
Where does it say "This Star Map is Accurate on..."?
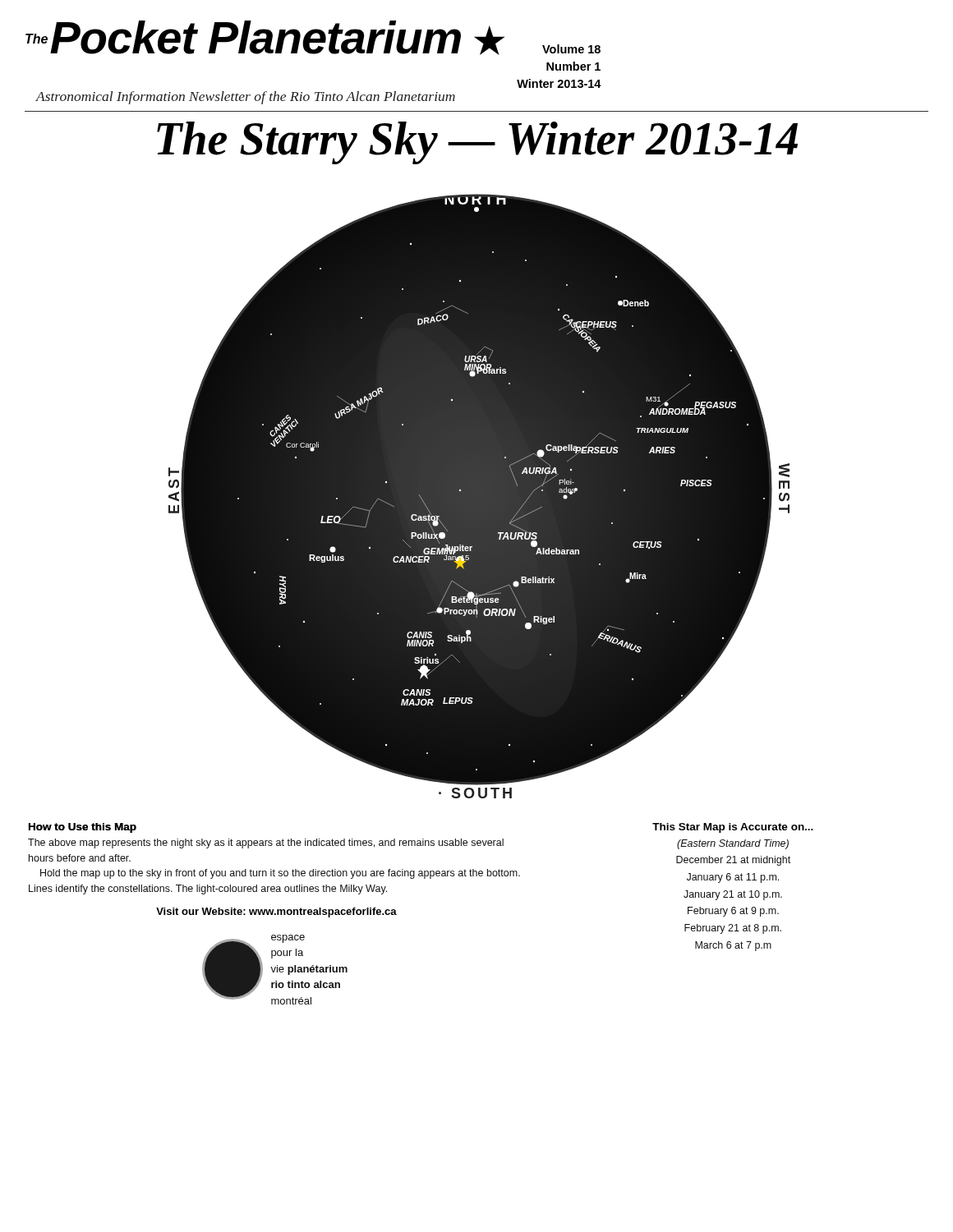733,827
